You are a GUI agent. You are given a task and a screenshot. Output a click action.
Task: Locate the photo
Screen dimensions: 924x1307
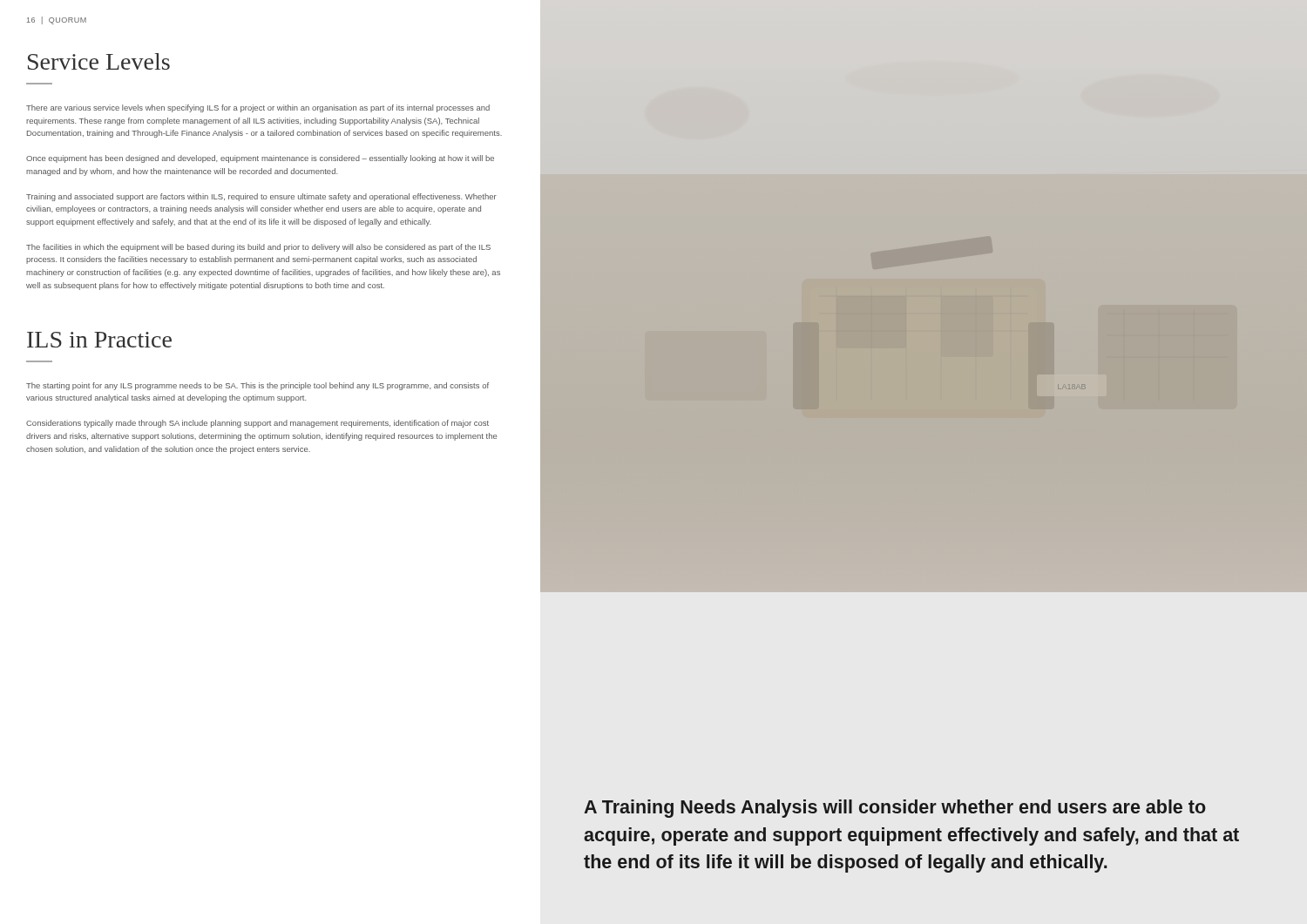924,296
